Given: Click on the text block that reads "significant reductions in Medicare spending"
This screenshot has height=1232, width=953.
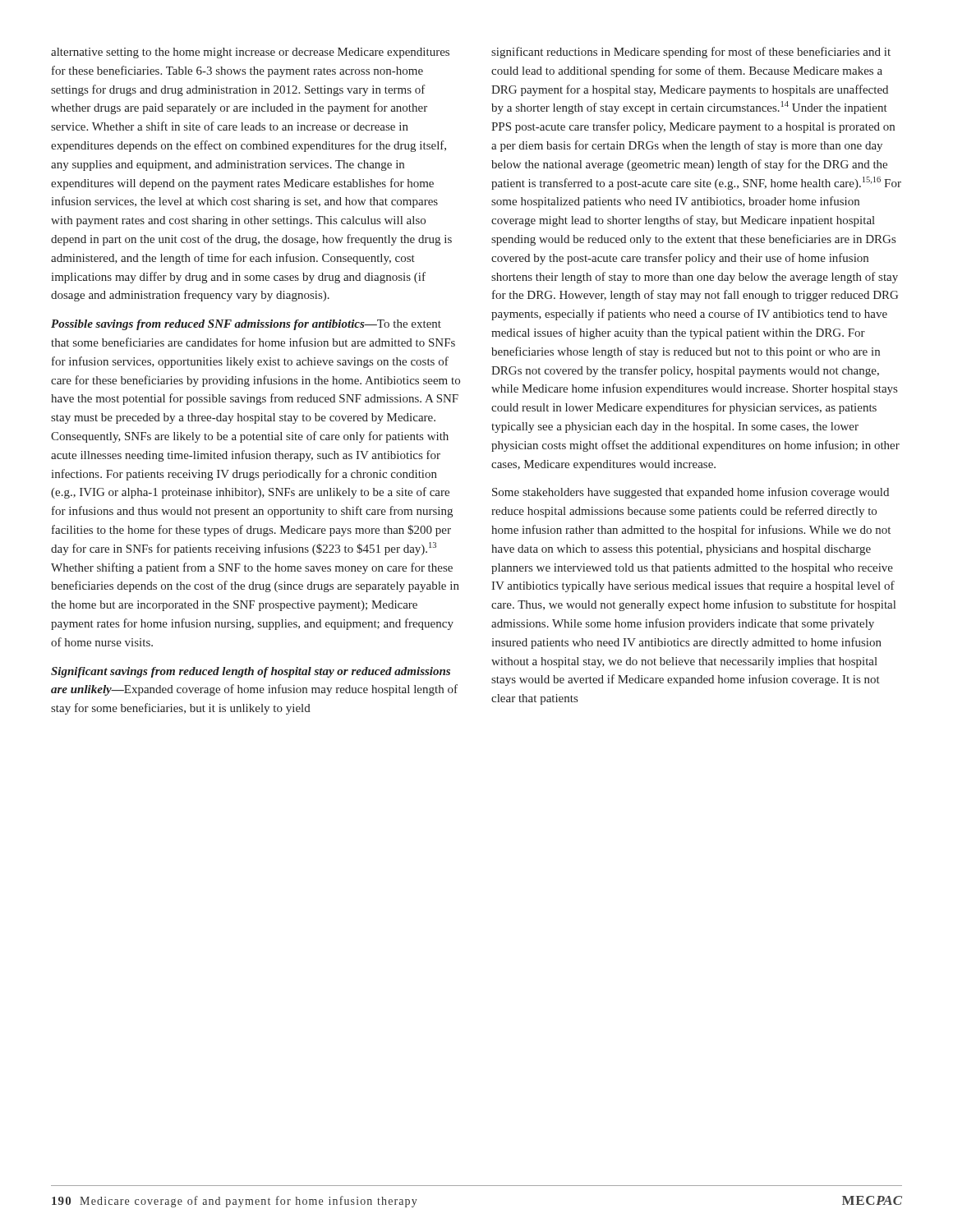Looking at the screenshot, I should (x=697, y=375).
